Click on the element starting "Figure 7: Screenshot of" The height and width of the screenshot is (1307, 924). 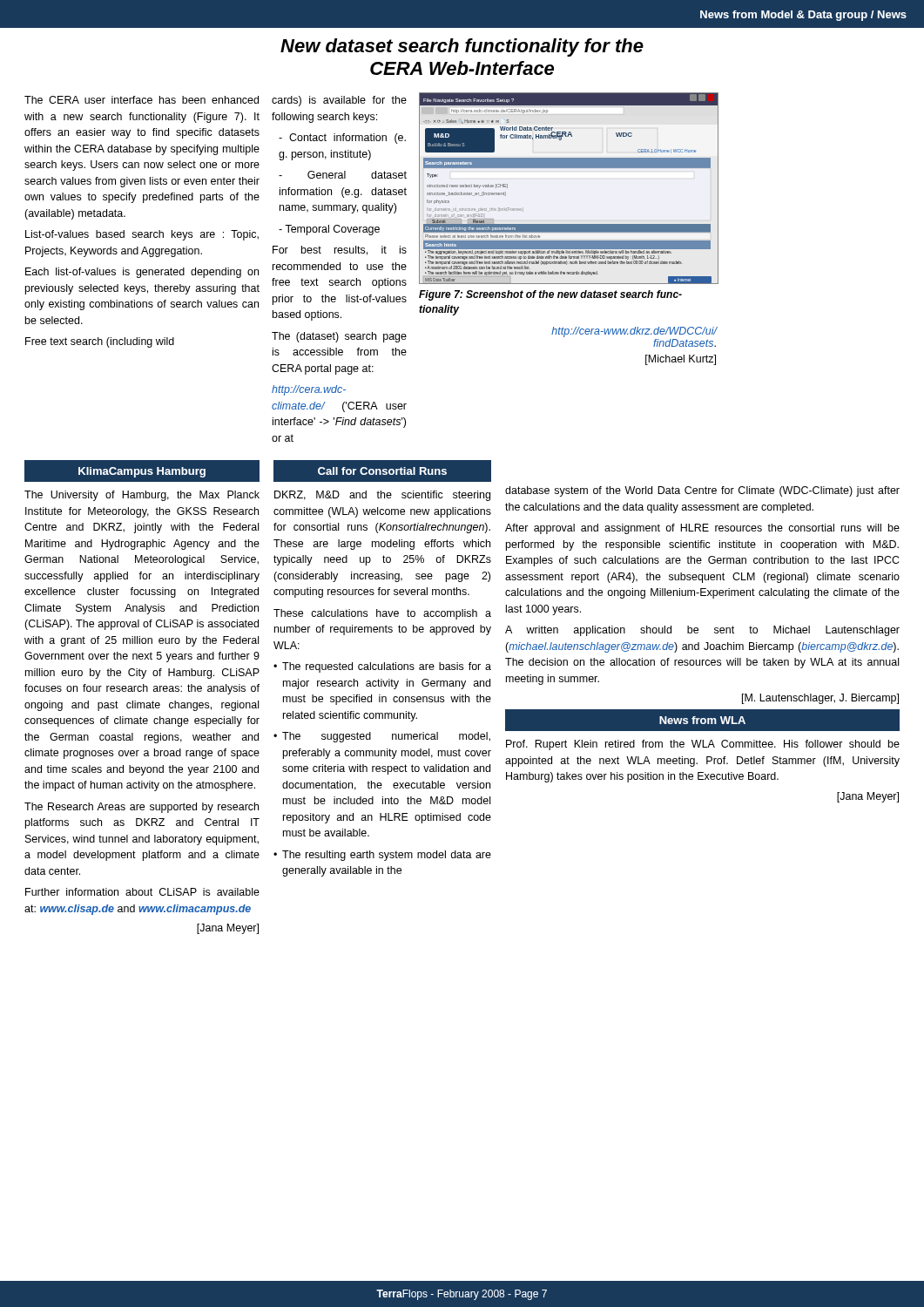point(550,302)
